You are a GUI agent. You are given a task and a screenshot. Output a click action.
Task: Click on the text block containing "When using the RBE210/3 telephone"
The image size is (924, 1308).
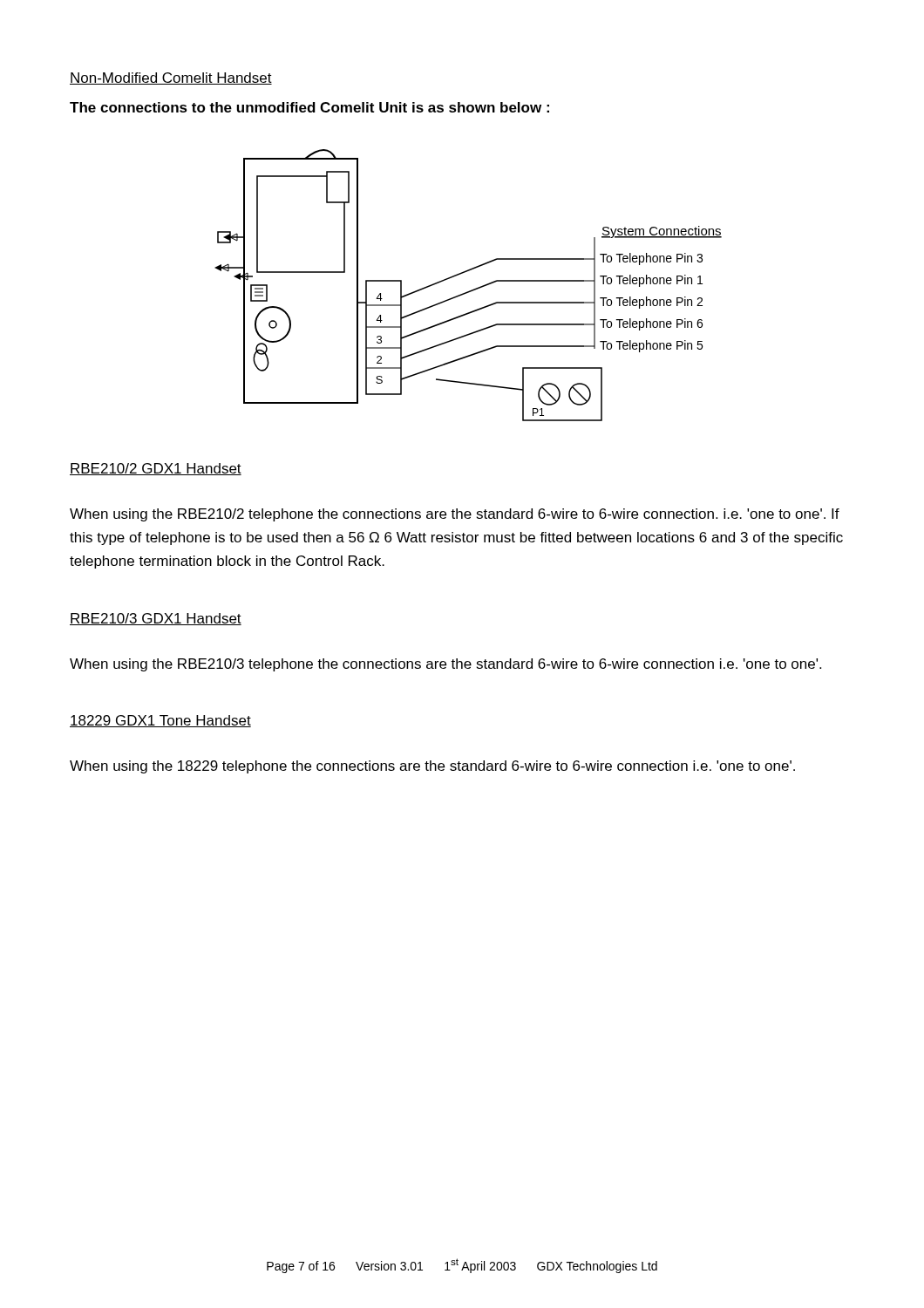446,664
